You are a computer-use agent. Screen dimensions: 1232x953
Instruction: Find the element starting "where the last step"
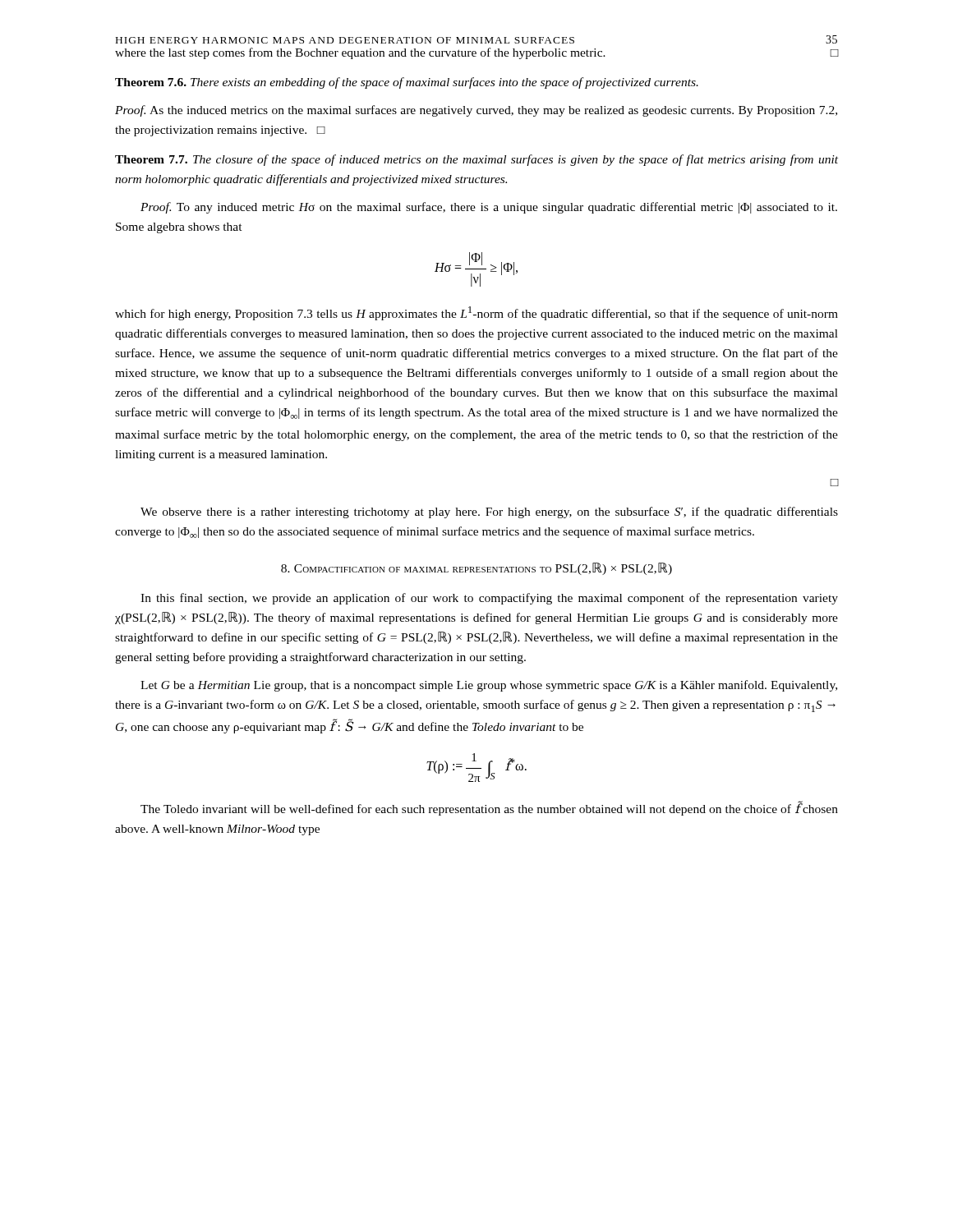point(476,53)
